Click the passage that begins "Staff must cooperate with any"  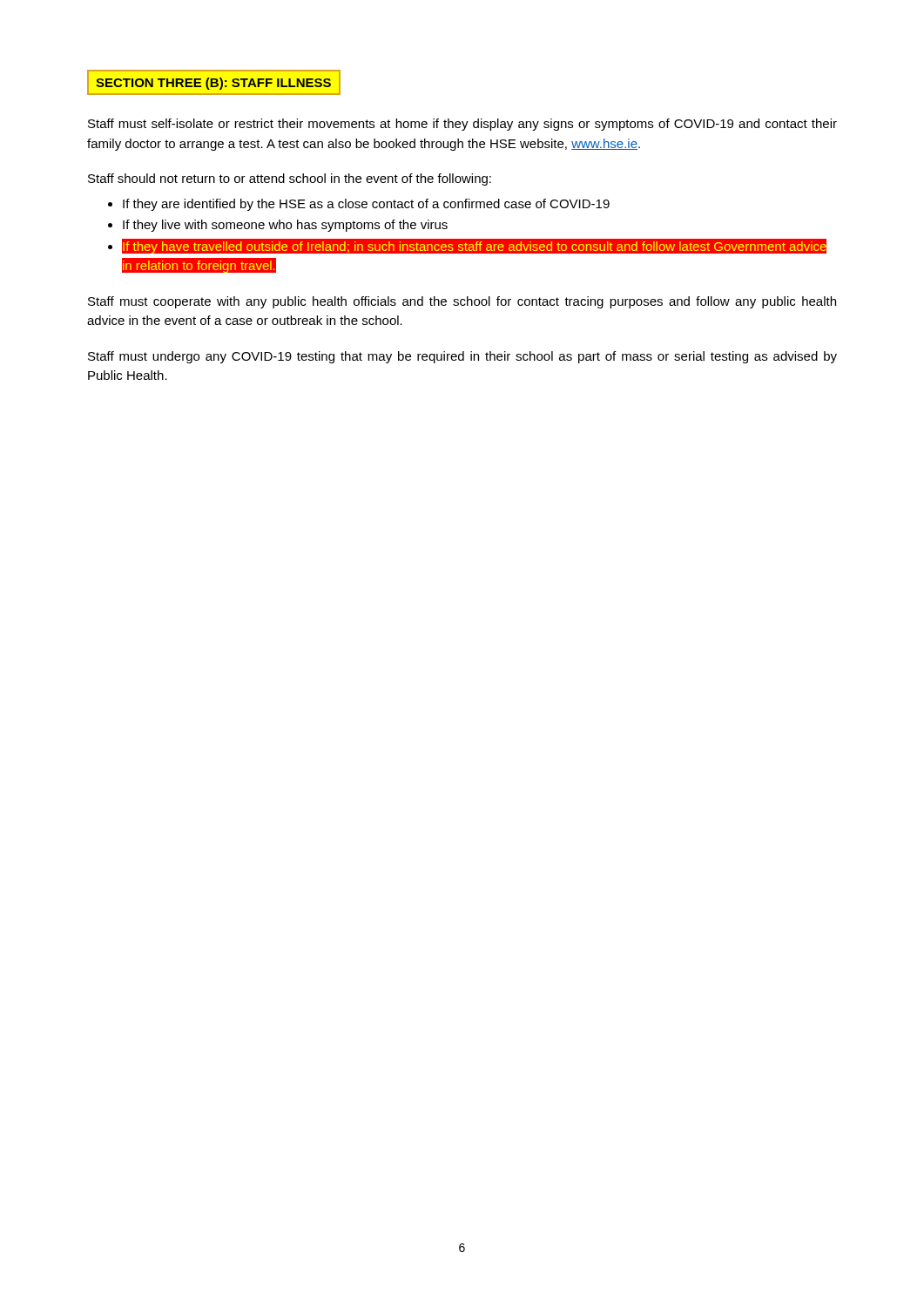tap(462, 310)
